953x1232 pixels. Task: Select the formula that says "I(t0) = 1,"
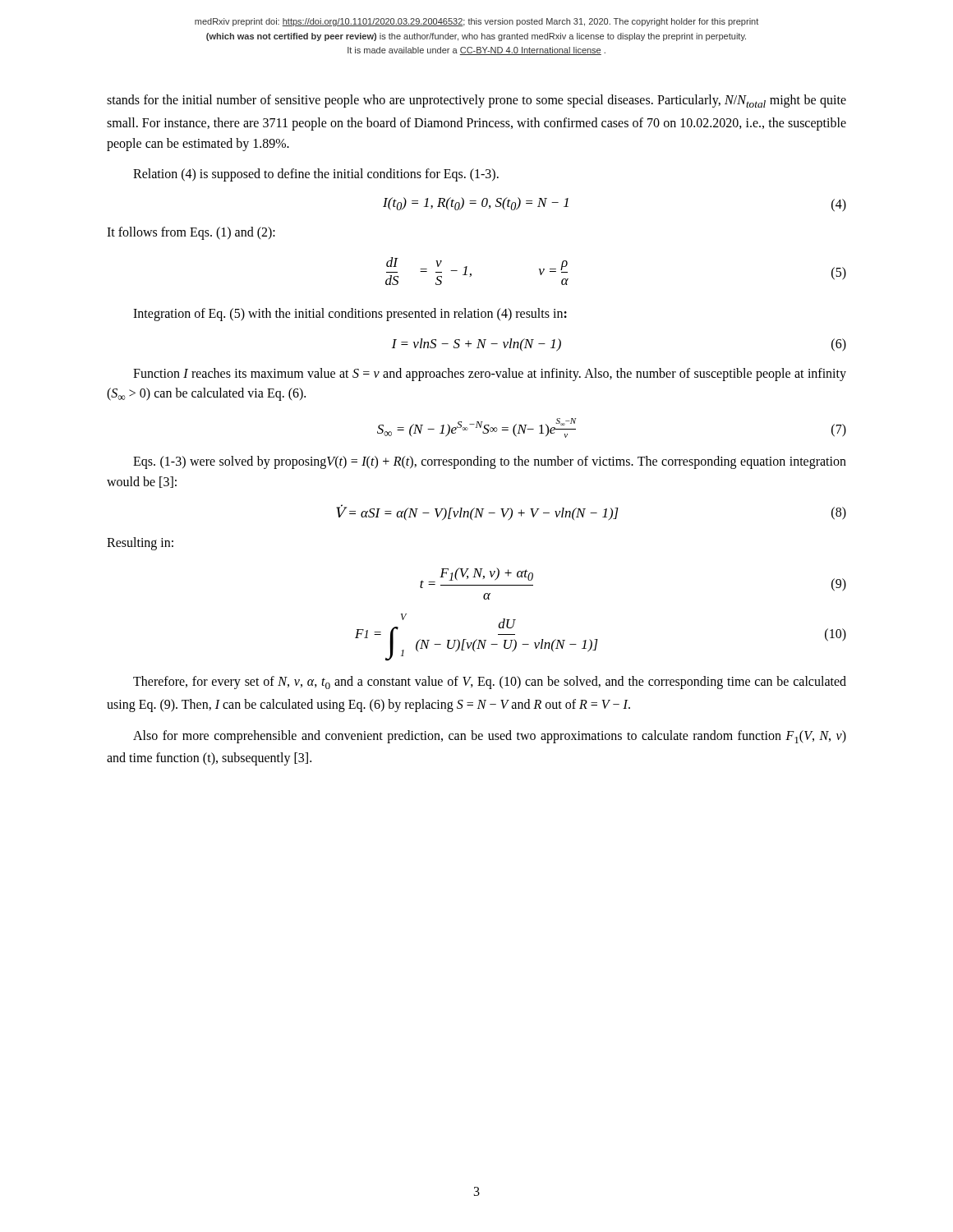coord(486,204)
